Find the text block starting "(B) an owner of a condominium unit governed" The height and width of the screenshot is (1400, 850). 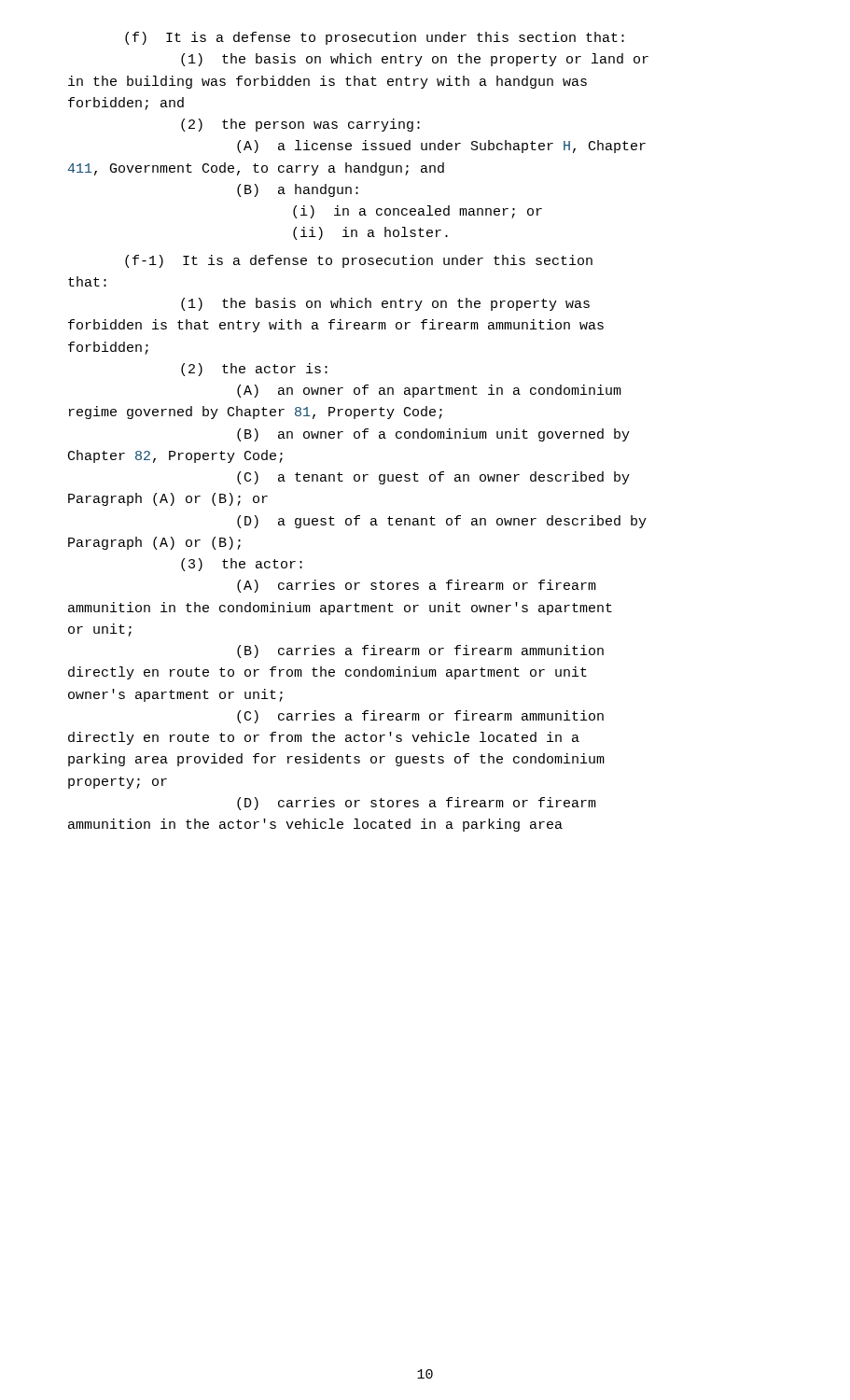(425, 446)
